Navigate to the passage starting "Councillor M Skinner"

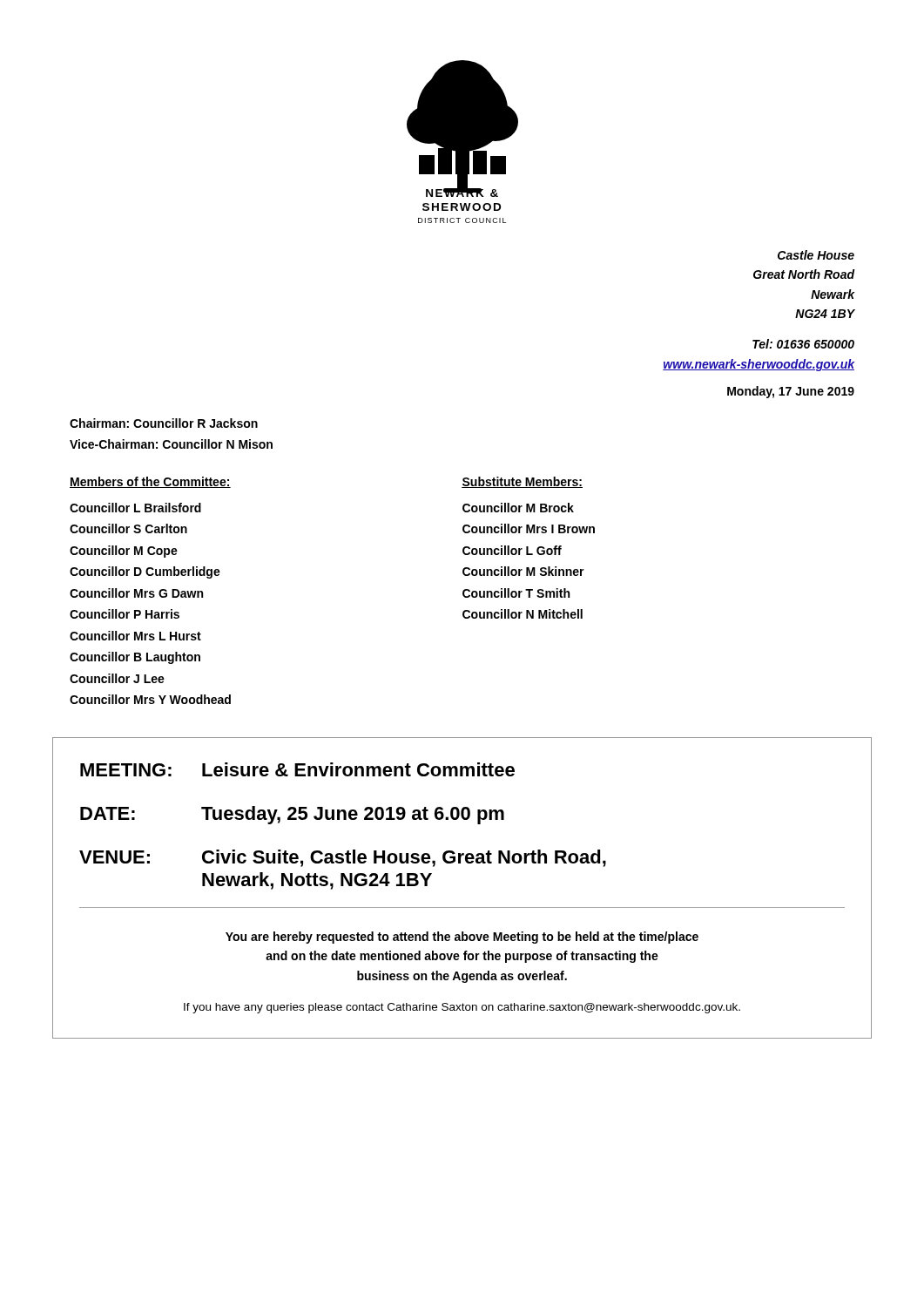pos(523,572)
